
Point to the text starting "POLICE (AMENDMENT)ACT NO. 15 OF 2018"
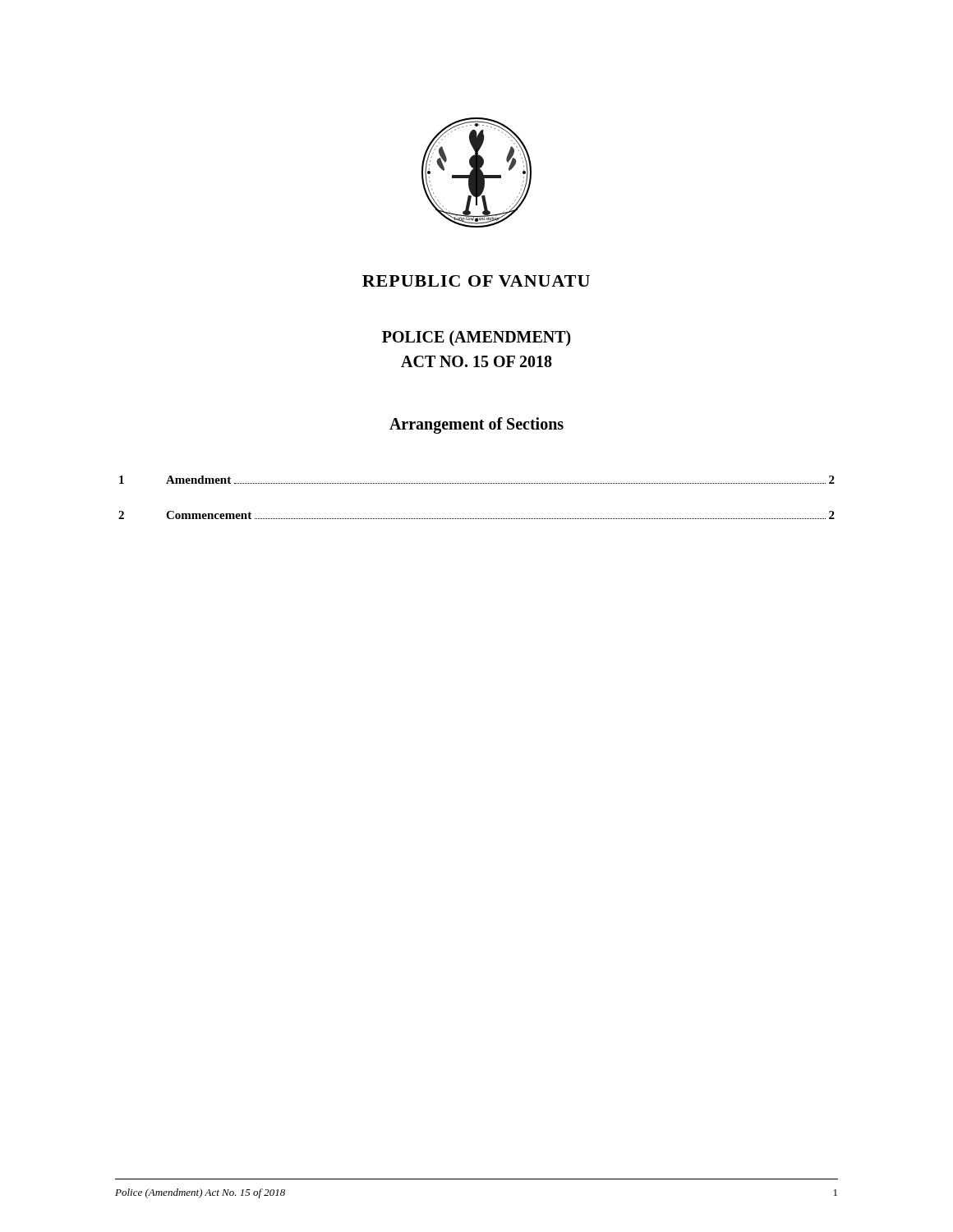476,349
